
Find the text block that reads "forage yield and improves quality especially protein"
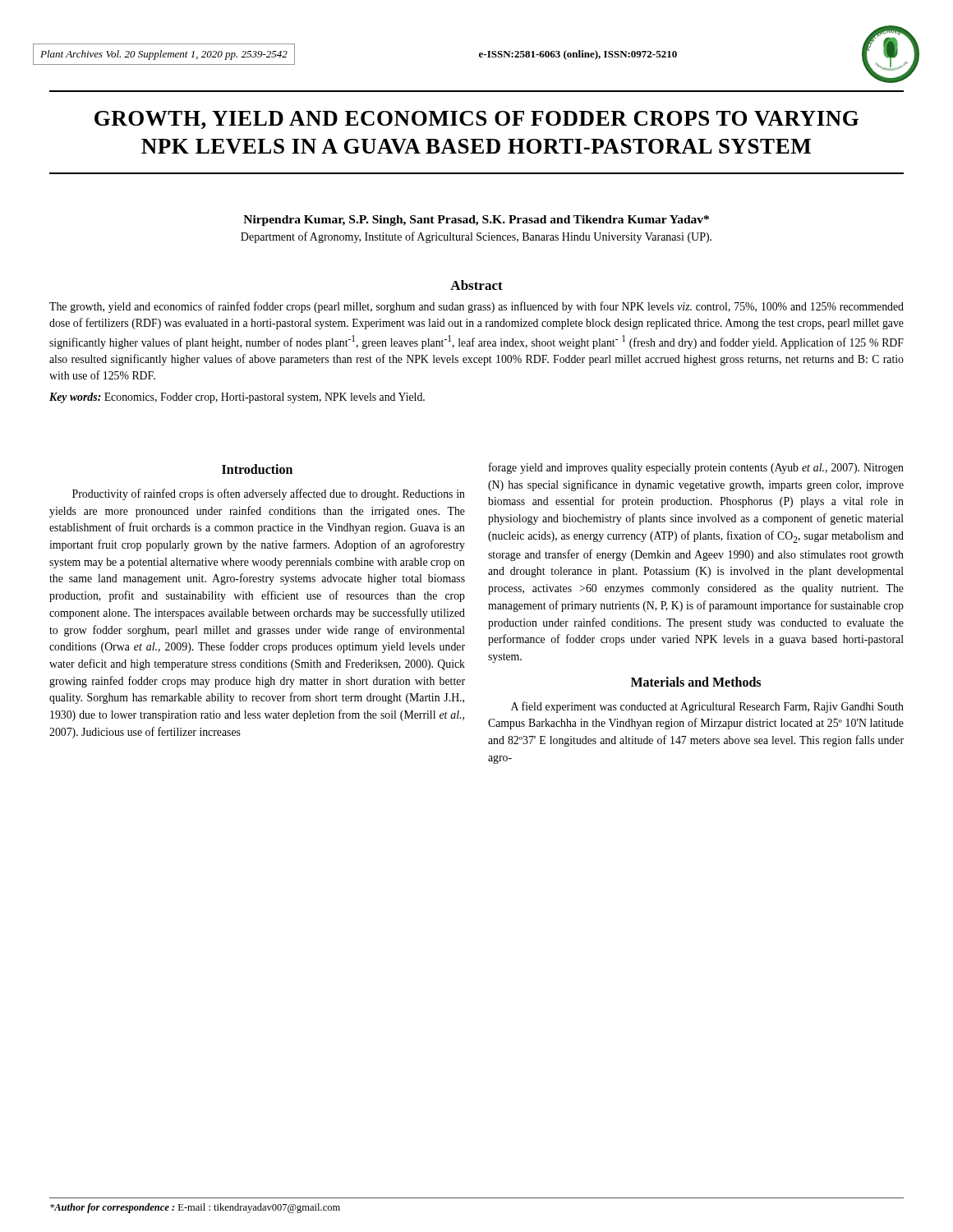[x=696, y=563]
